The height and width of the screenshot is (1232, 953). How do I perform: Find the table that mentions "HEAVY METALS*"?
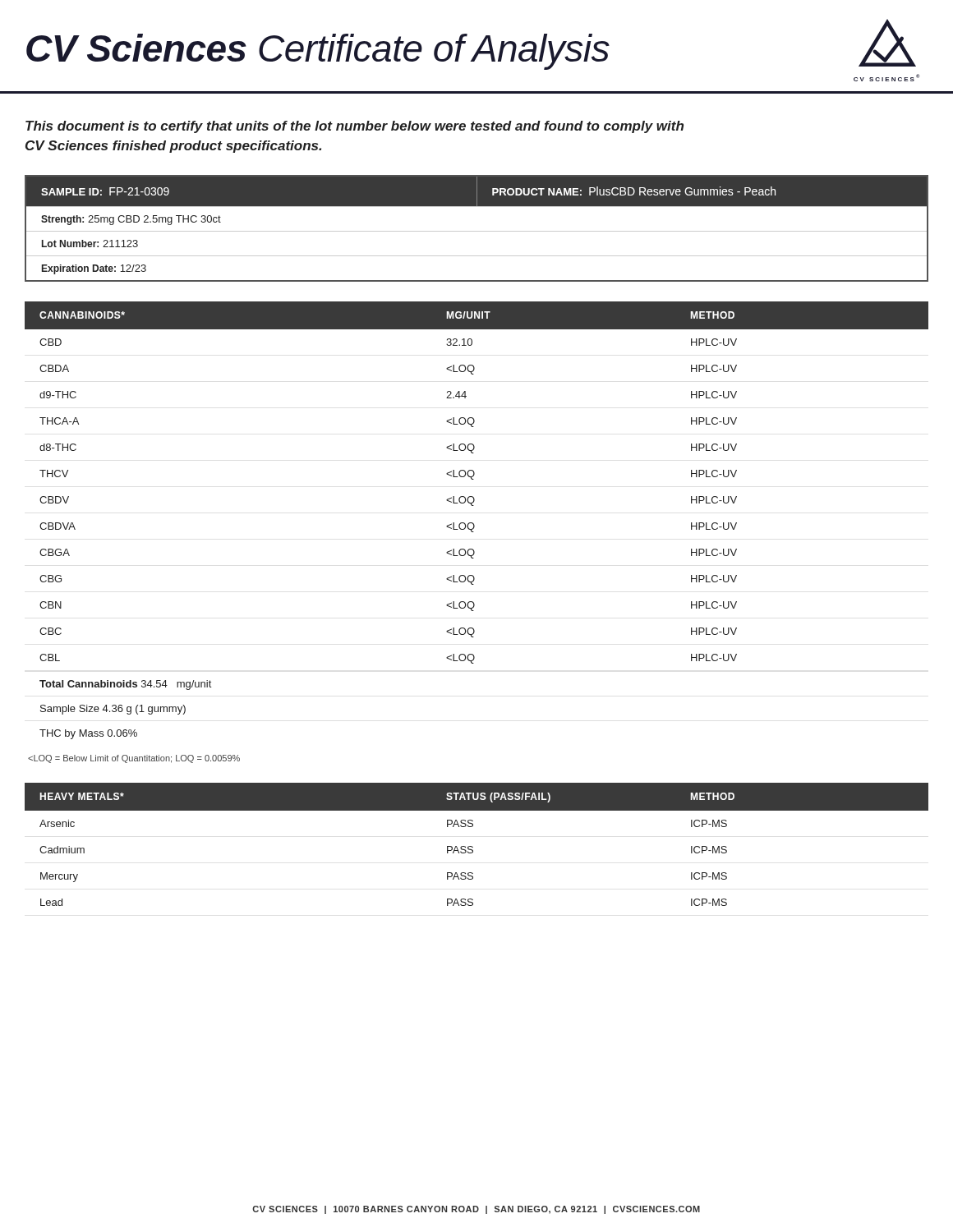[x=476, y=849]
